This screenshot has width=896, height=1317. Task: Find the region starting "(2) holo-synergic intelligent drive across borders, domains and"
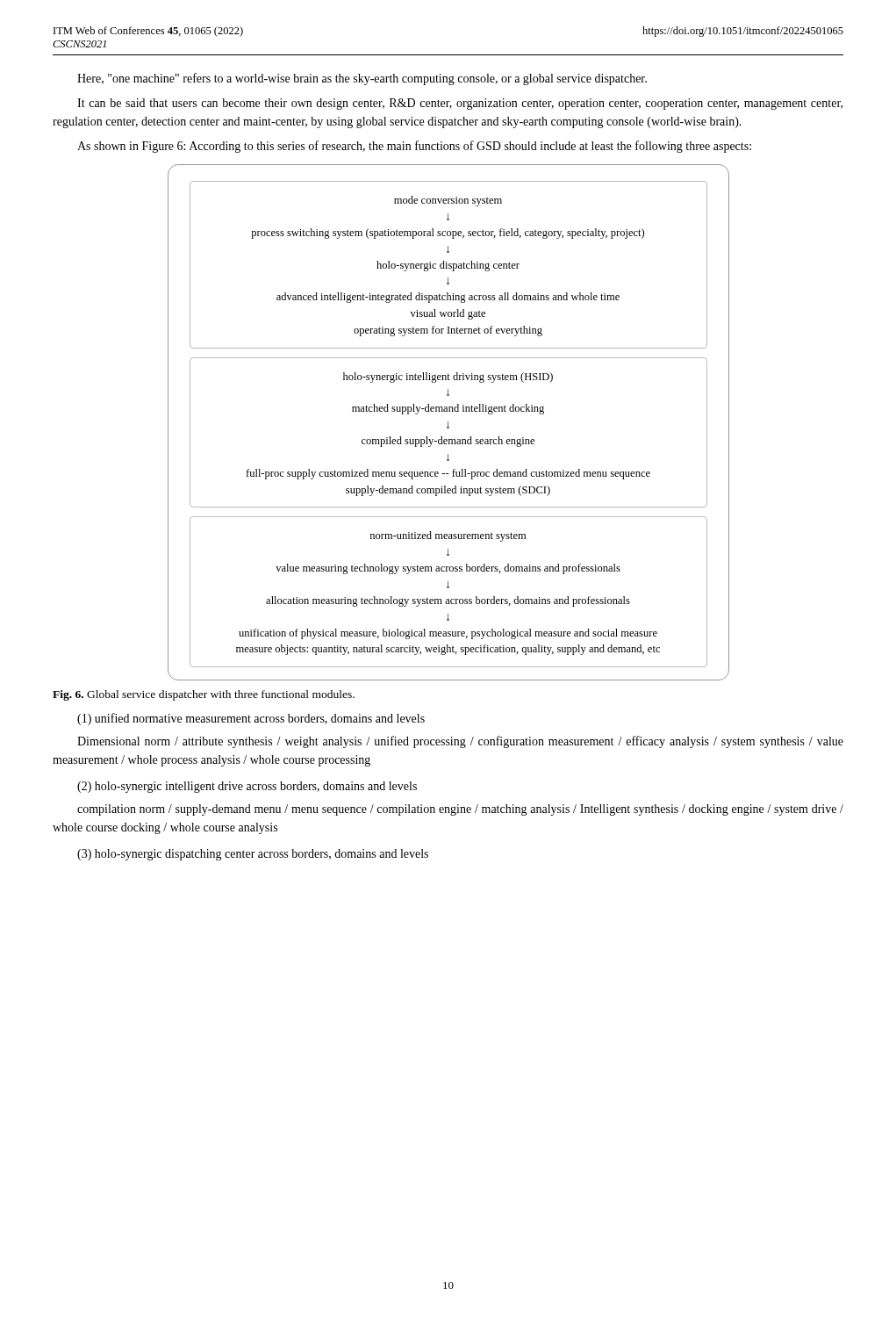point(247,787)
